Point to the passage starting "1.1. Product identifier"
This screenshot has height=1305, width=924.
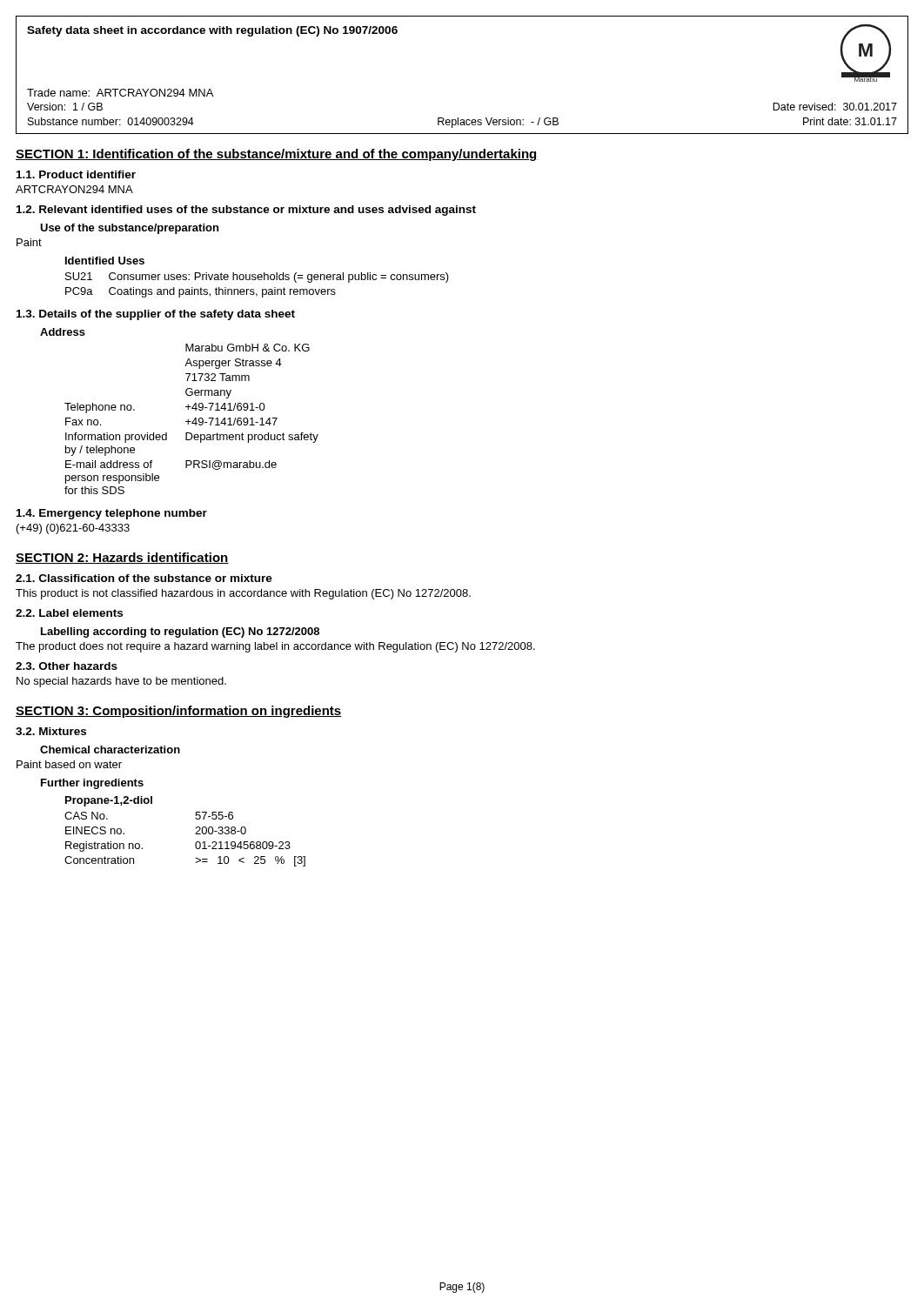(76, 174)
